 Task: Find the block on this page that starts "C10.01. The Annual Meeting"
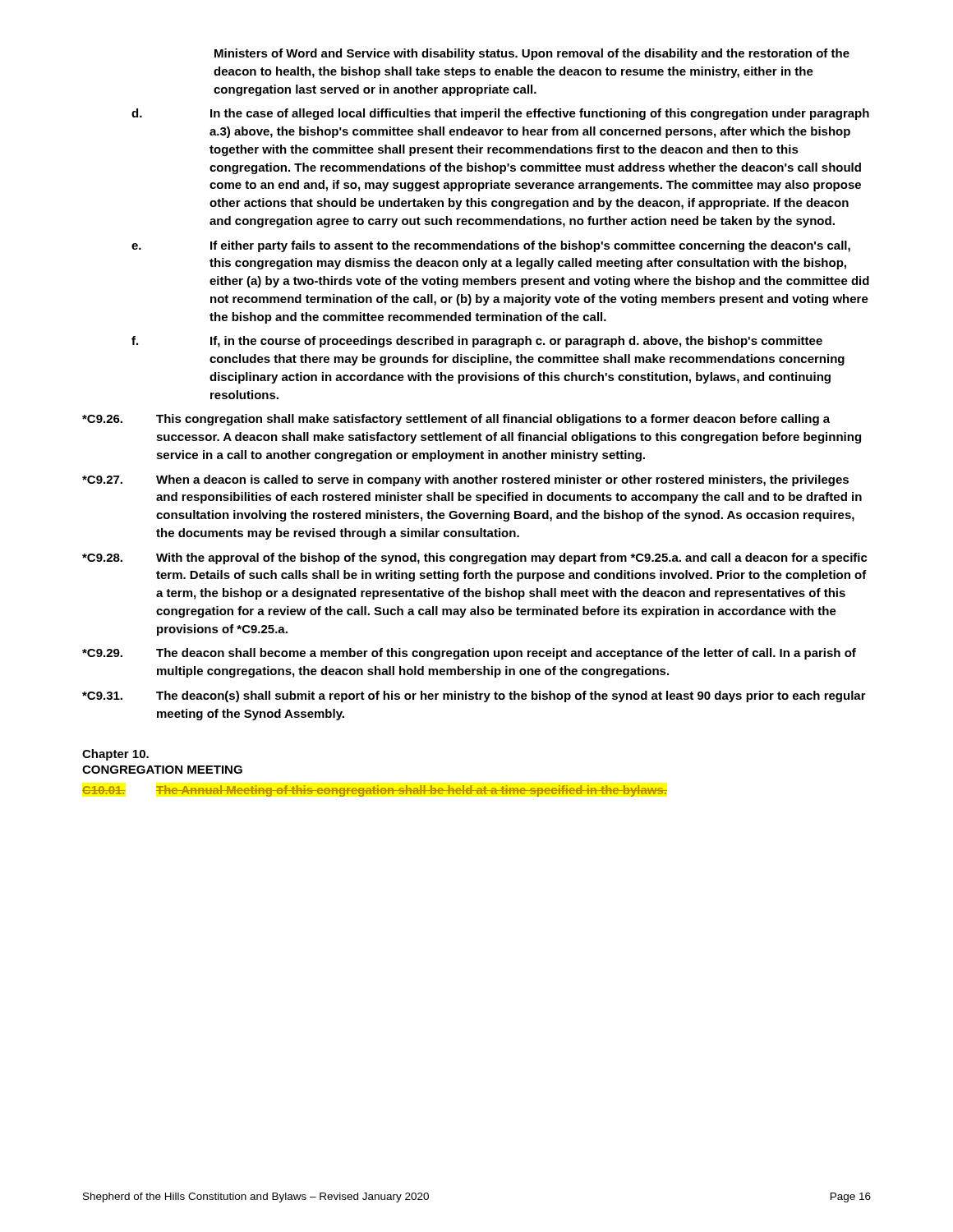[476, 790]
